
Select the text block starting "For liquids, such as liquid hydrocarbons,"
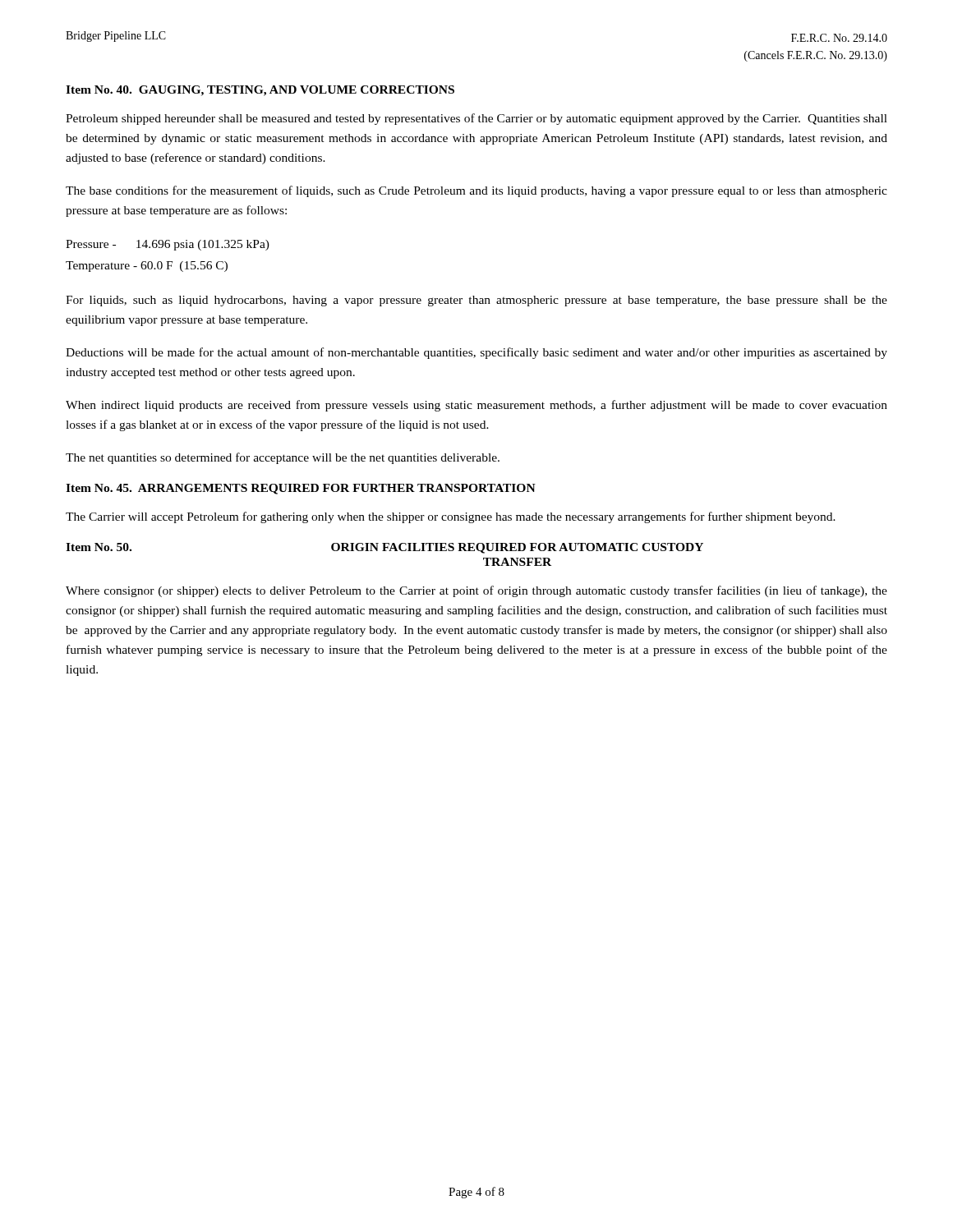coord(476,309)
